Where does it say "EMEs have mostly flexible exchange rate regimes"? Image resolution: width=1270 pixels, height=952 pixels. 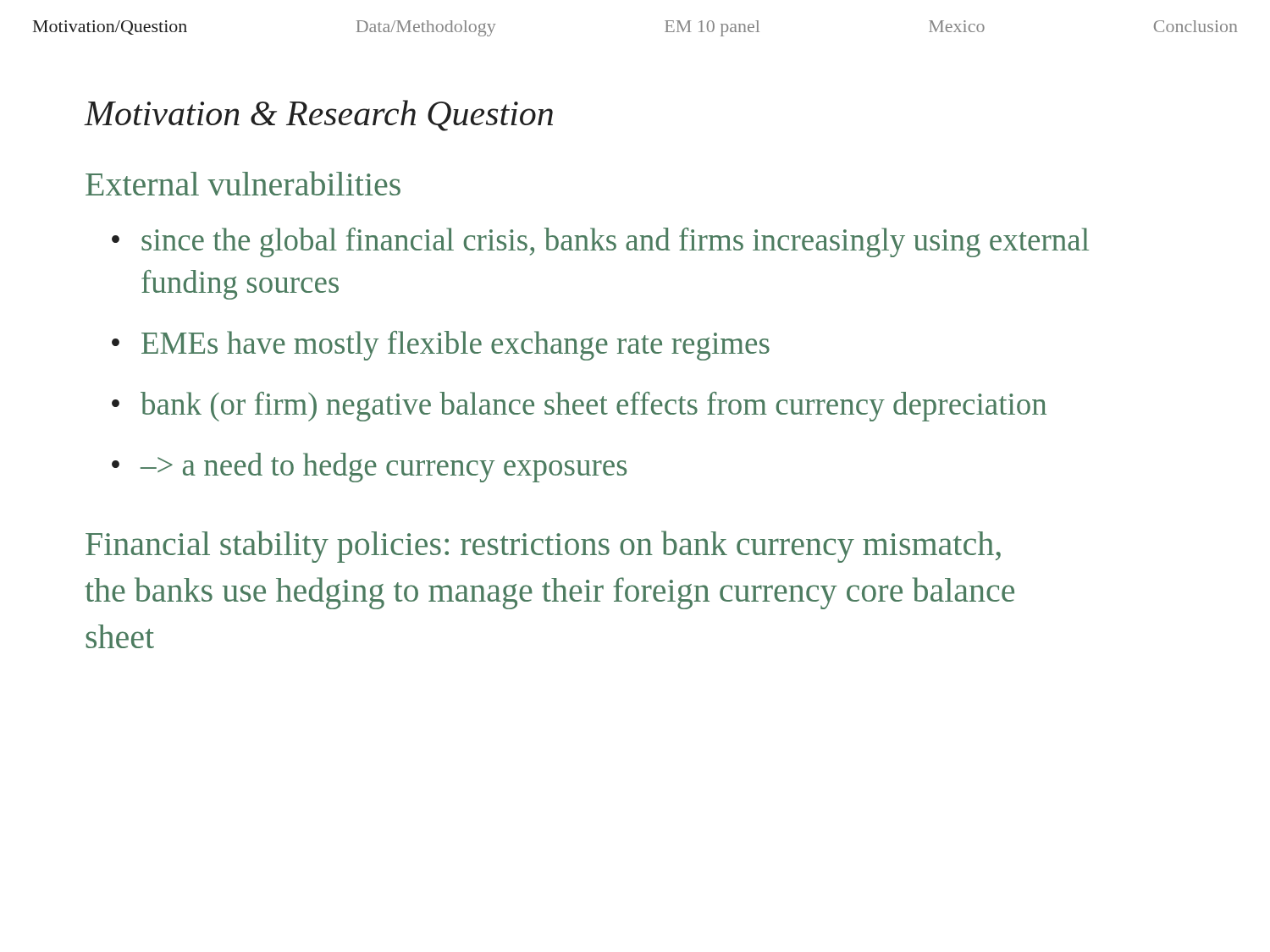click(x=455, y=343)
